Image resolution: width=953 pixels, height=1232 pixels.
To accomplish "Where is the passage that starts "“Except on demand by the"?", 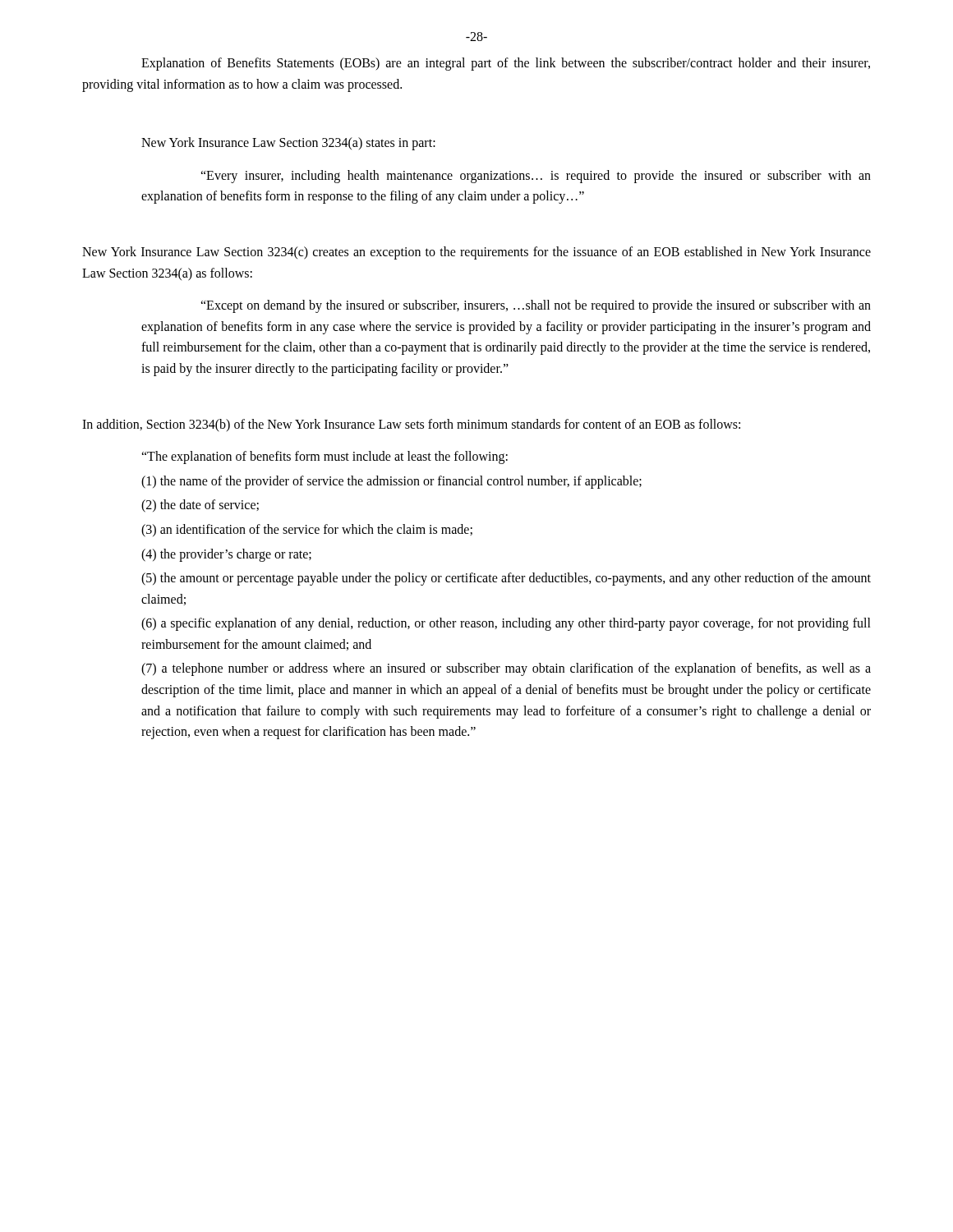I will click(x=506, y=337).
